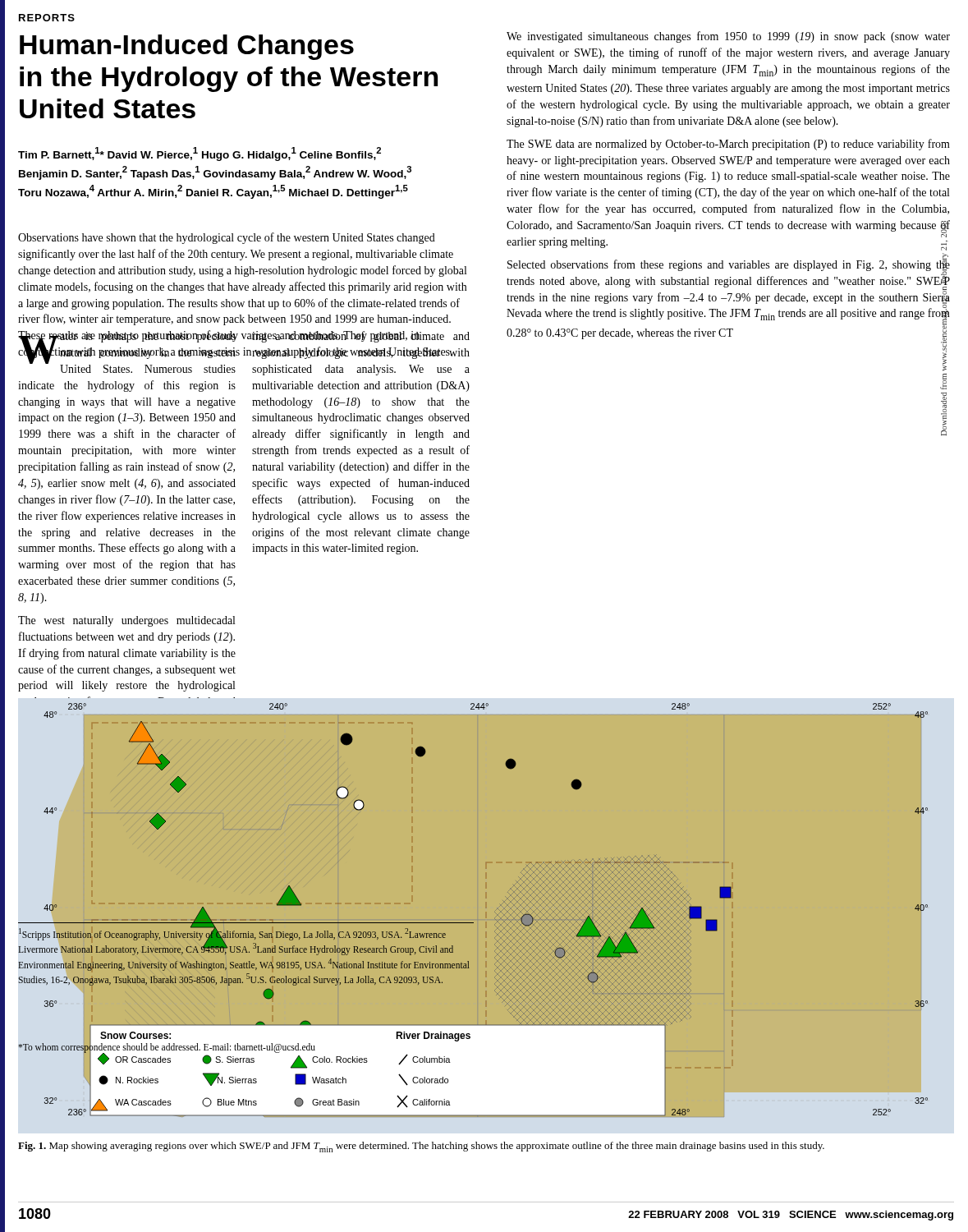Select the block starting "ing a combination of"
The width and height of the screenshot is (968, 1232).
click(x=361, y=443)
